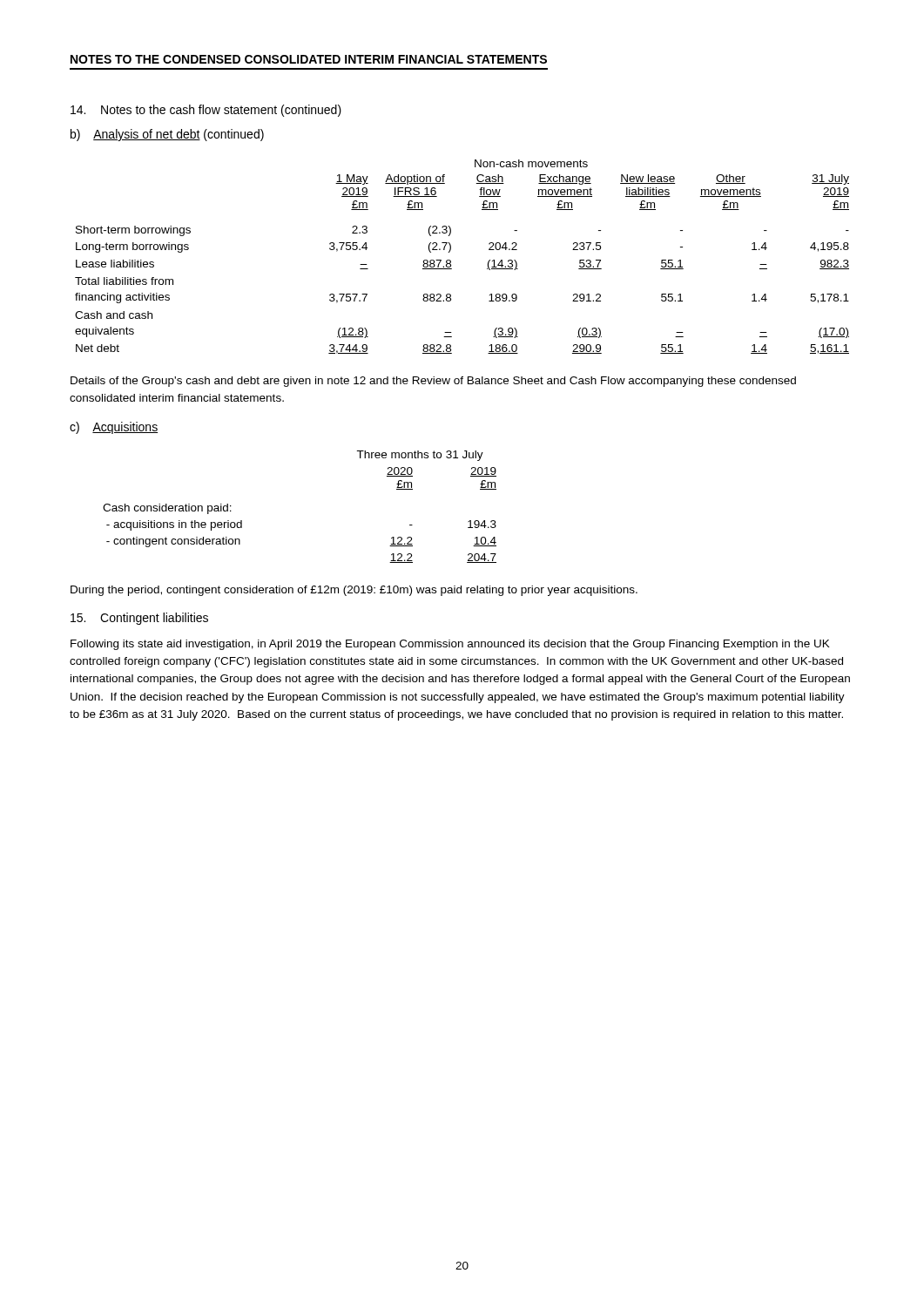Locate the table with the text "Cash consideration paid:"
This screenshot has height=1307, width=924.
coord(462,506)
